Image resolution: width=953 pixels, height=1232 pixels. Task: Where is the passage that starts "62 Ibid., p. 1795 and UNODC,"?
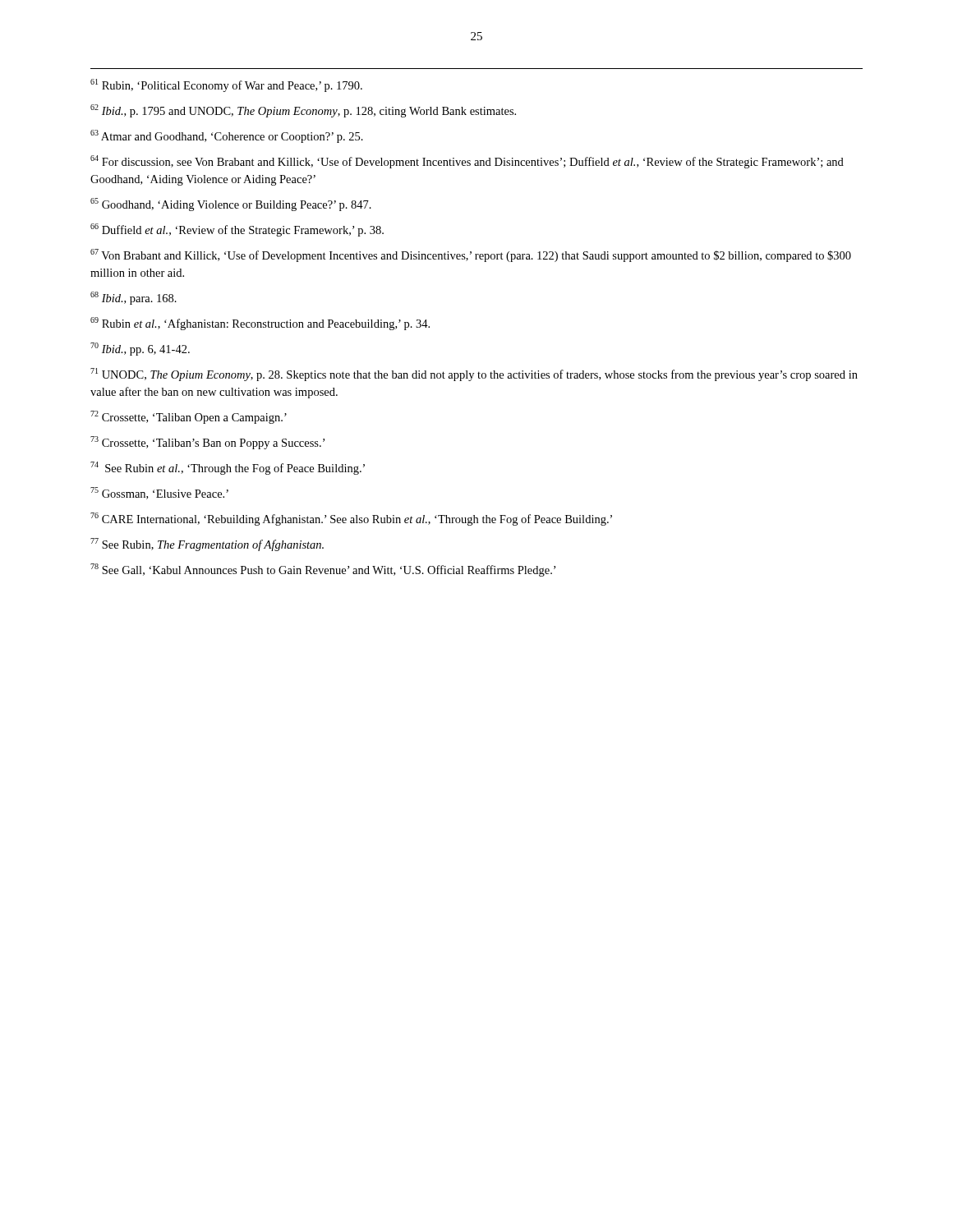click(x=304, y=110)
